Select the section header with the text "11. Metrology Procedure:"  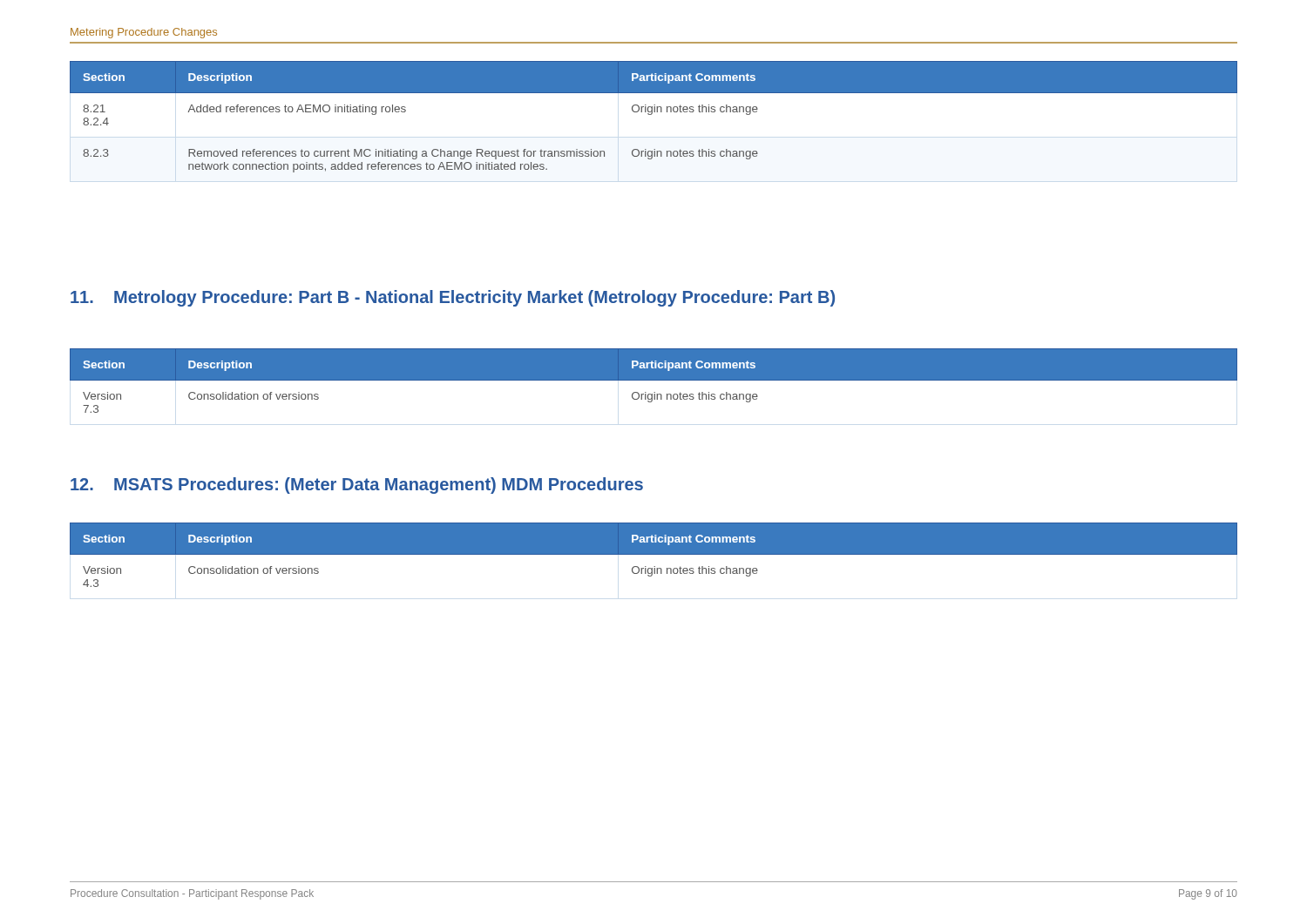(453, 297)
